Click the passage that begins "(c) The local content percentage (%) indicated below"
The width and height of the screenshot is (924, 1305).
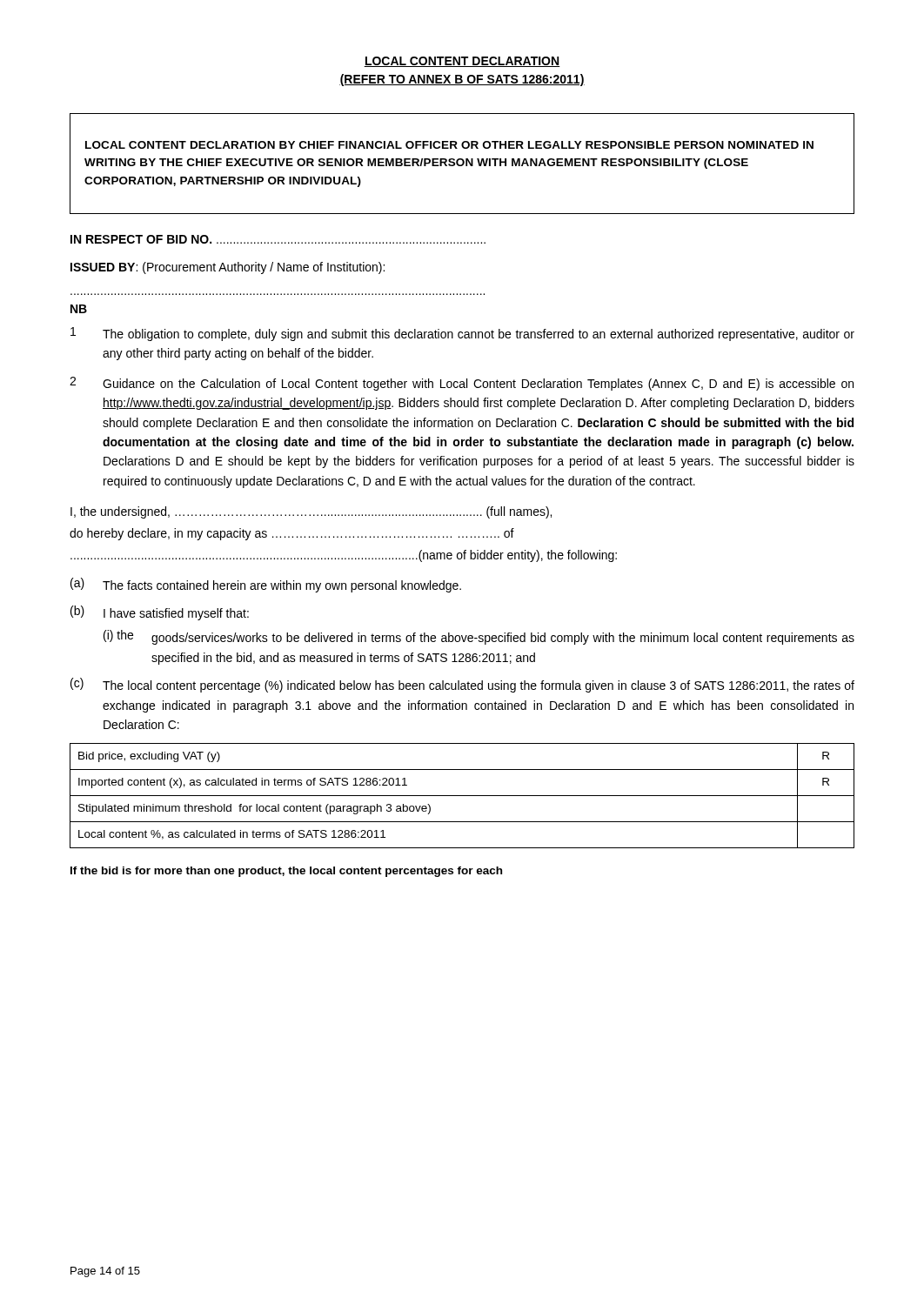[x=462, y=705]
